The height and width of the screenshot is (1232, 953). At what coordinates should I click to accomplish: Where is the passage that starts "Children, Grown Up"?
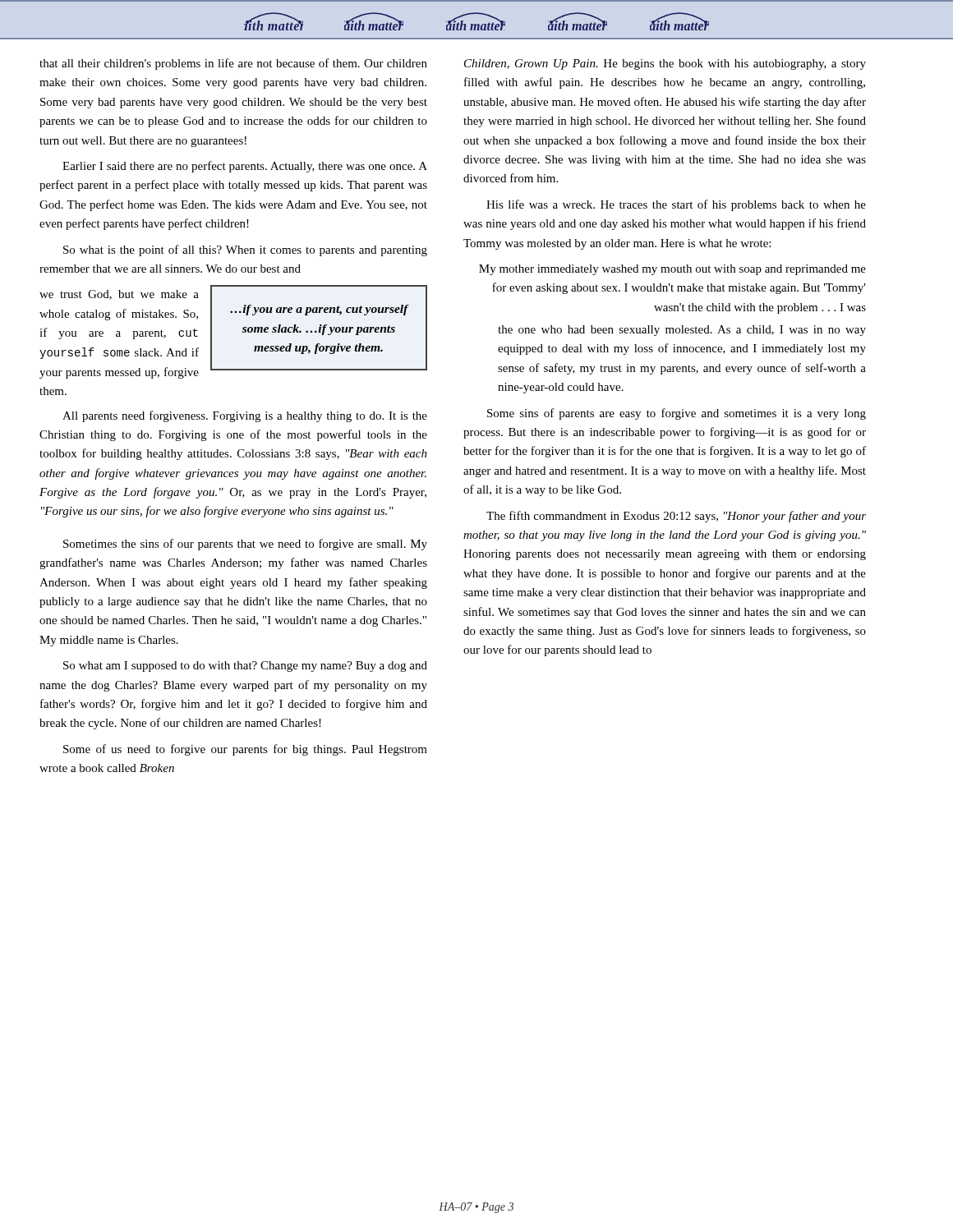pos(665,121)
